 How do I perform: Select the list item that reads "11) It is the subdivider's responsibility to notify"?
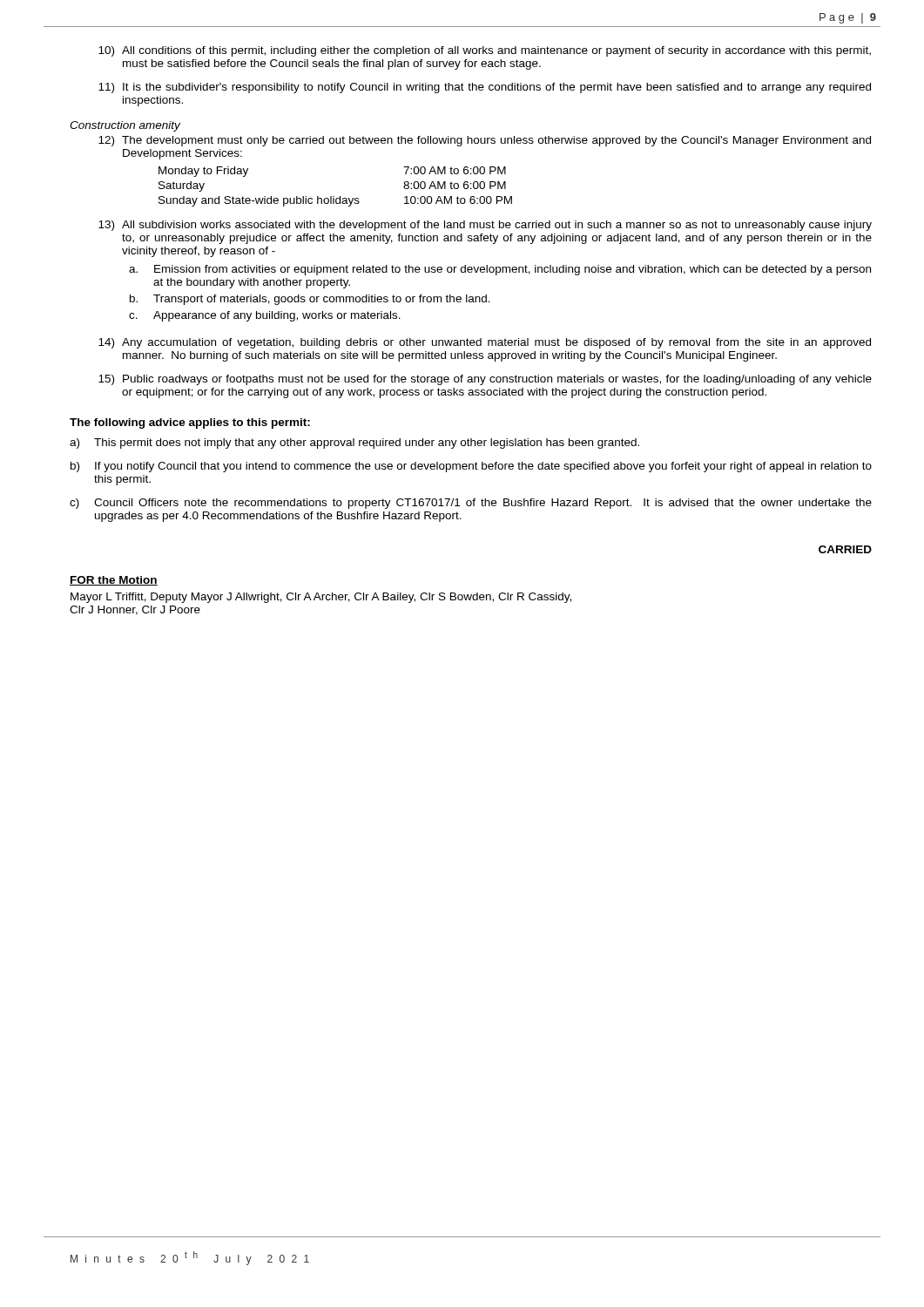[x=471, y=93]
